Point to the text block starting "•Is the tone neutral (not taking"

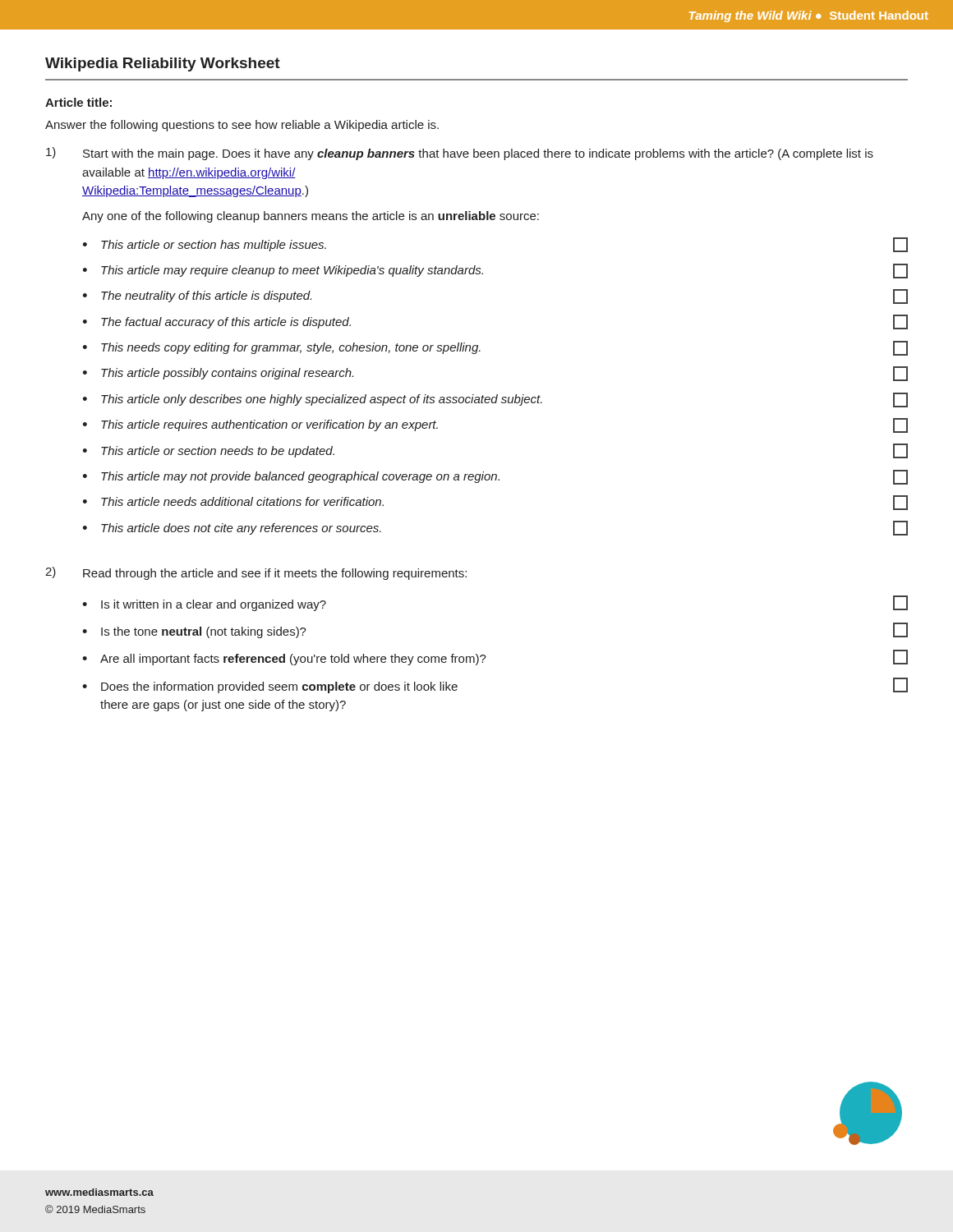pyautogui.click(x=193, y=630)
